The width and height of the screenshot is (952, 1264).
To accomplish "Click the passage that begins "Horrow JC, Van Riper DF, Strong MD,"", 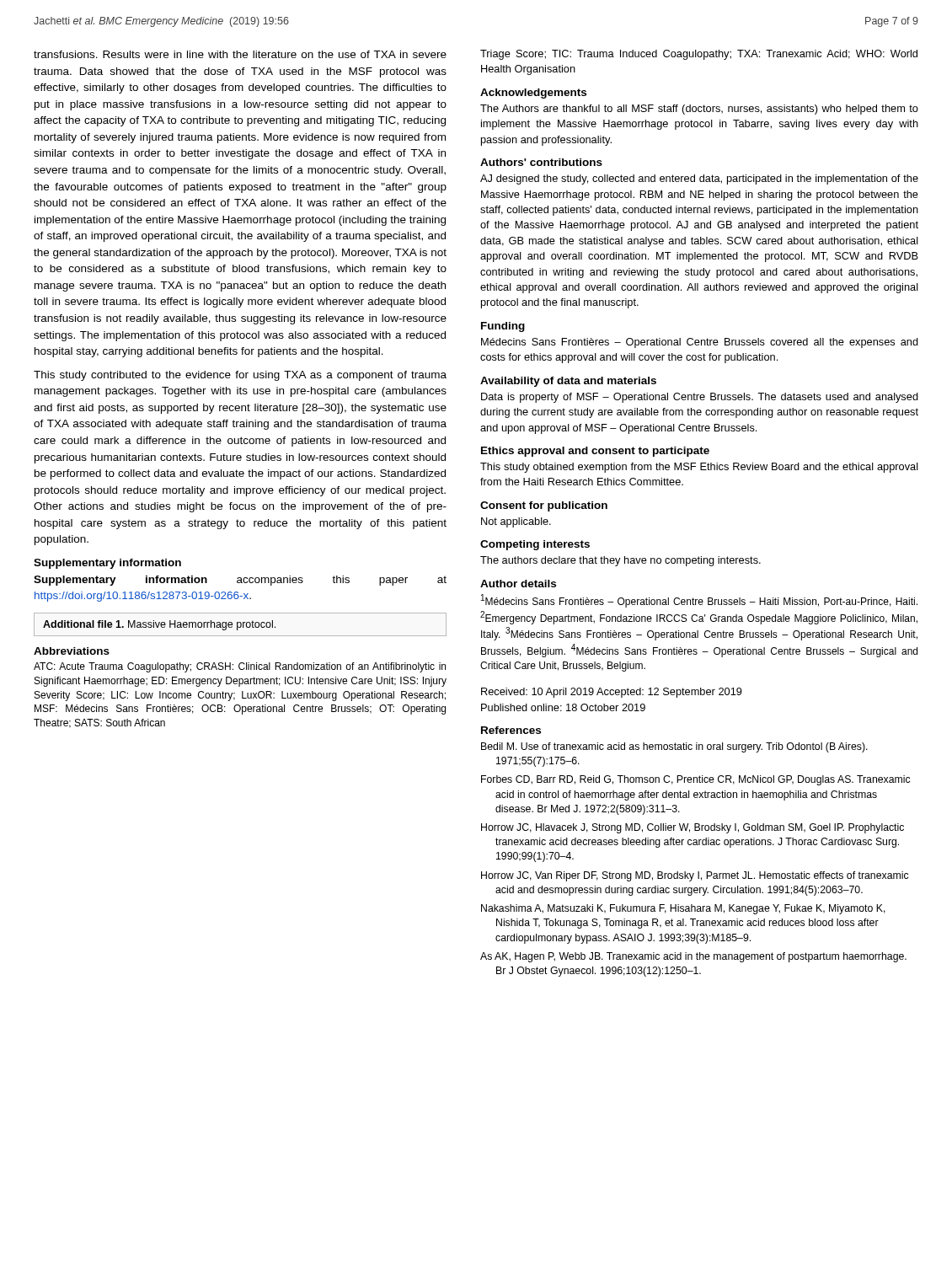I will point(699,883).
